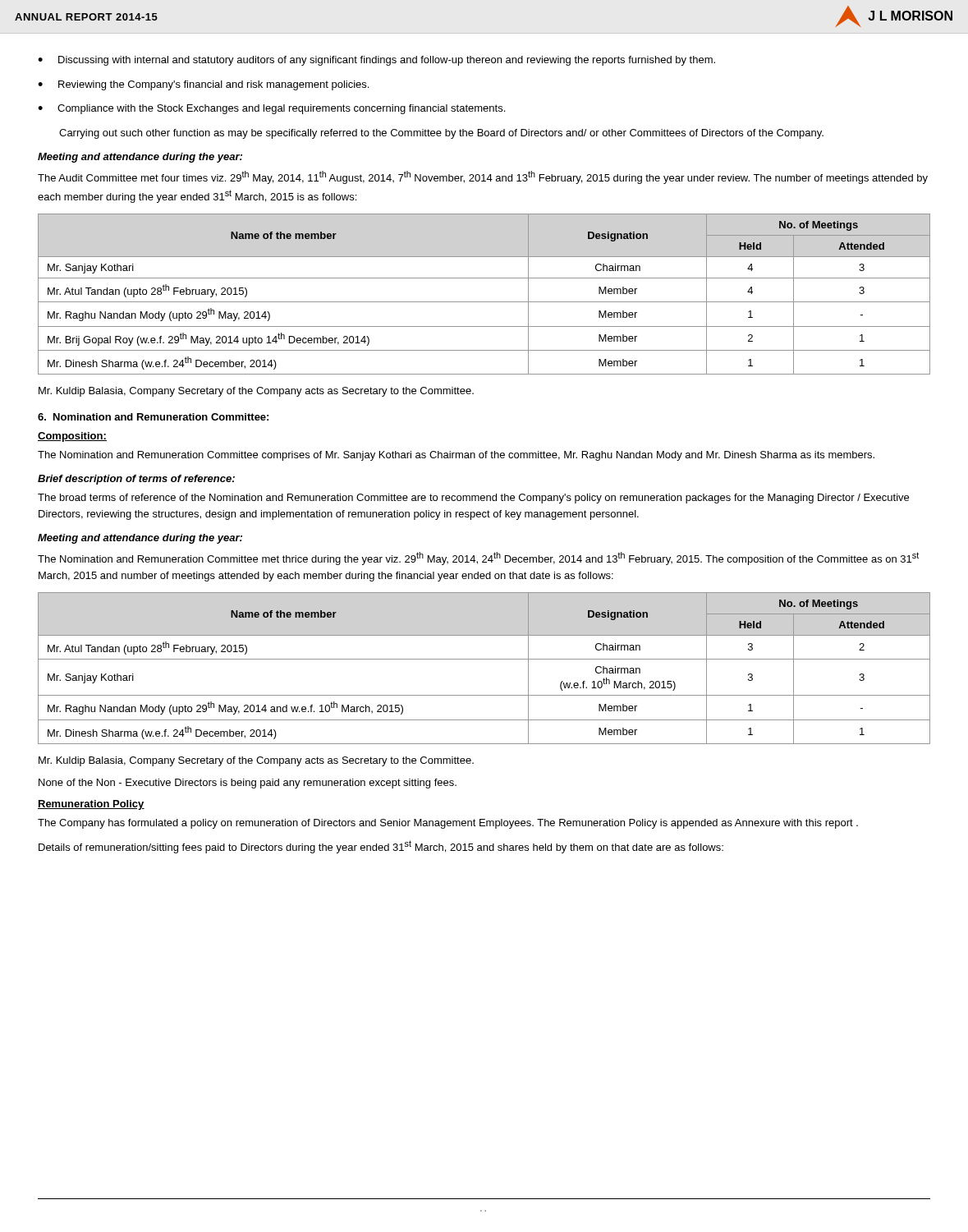Point to the block starting "Remuneration Policy"
The height and width of the screenshot is (1232, 968).
[x=91, y=804]
